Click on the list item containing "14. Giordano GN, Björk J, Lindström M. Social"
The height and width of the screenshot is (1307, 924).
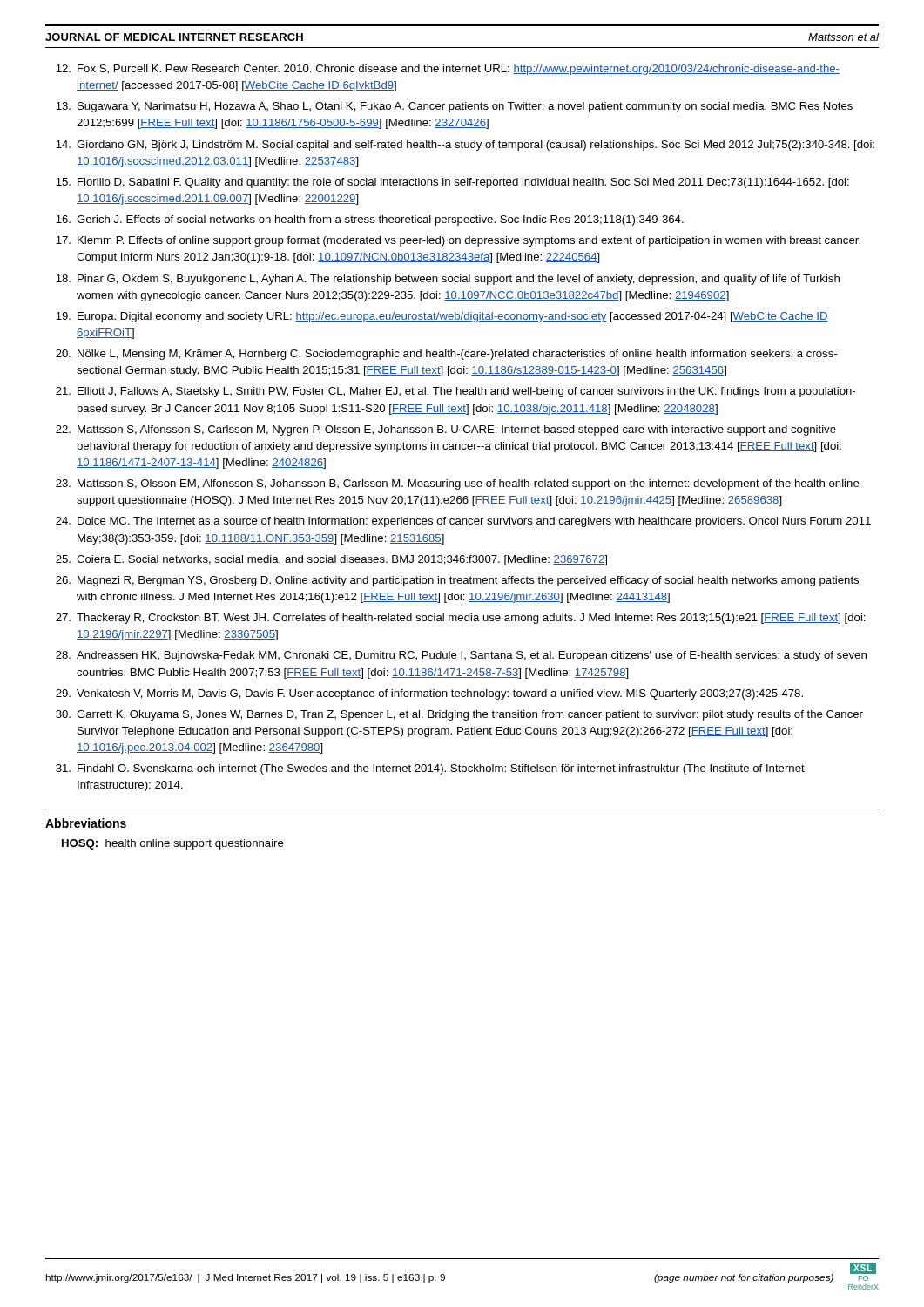click(x=462, y=152)
